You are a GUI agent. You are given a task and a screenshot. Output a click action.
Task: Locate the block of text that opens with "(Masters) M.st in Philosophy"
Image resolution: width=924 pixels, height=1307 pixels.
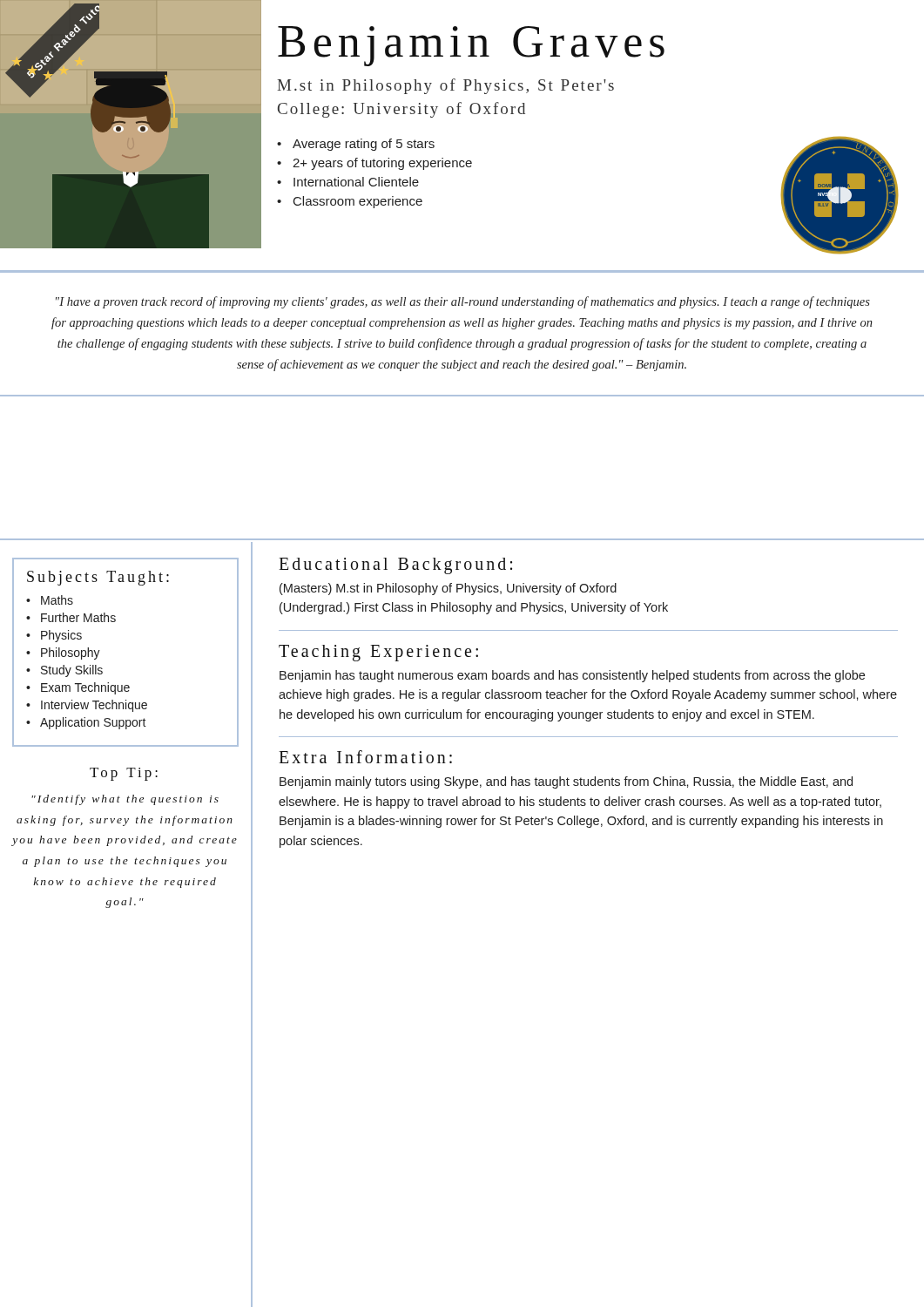click(x=473, y=598)
